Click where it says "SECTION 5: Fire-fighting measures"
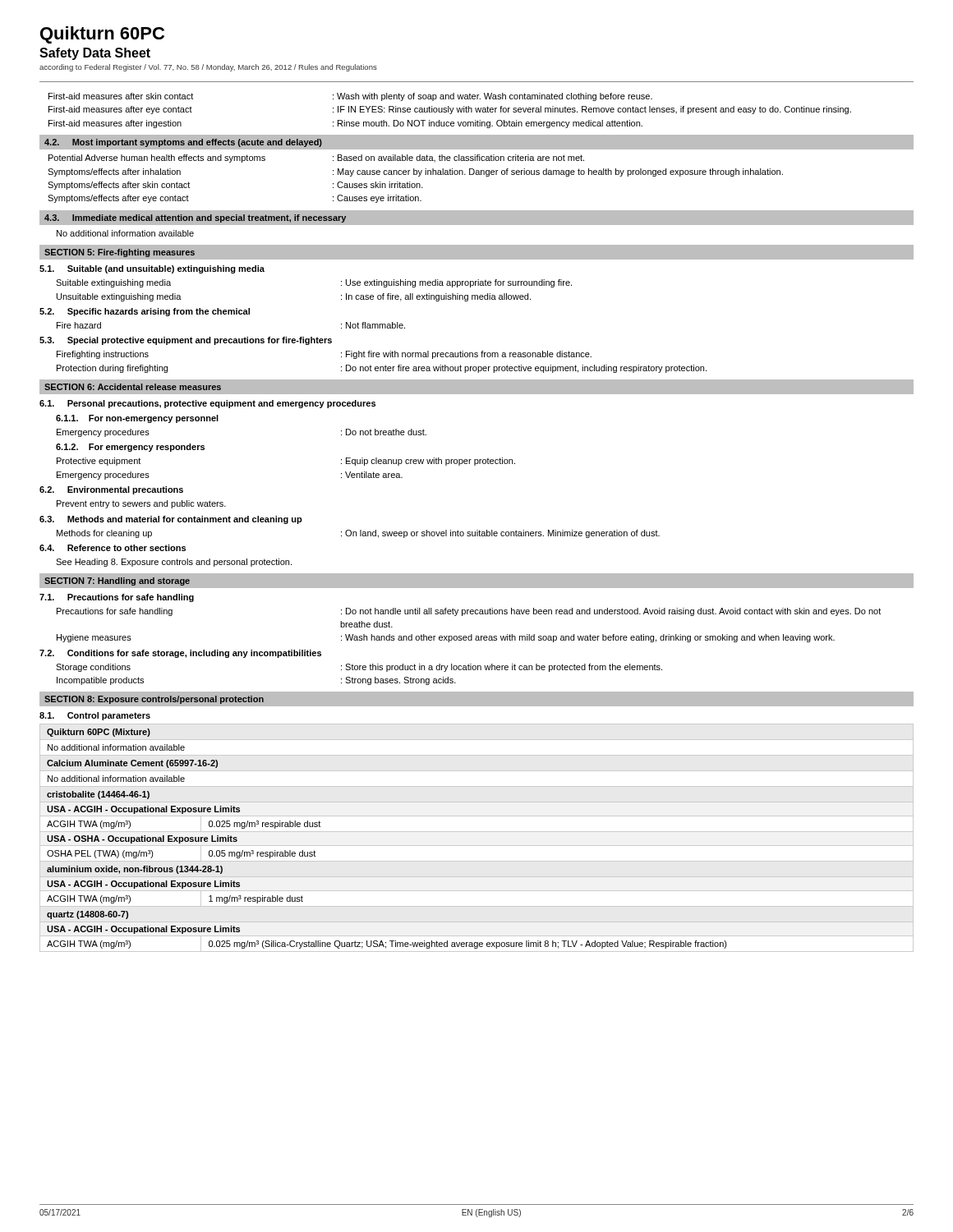The image size is (953, 1232). tap(120, 252)
